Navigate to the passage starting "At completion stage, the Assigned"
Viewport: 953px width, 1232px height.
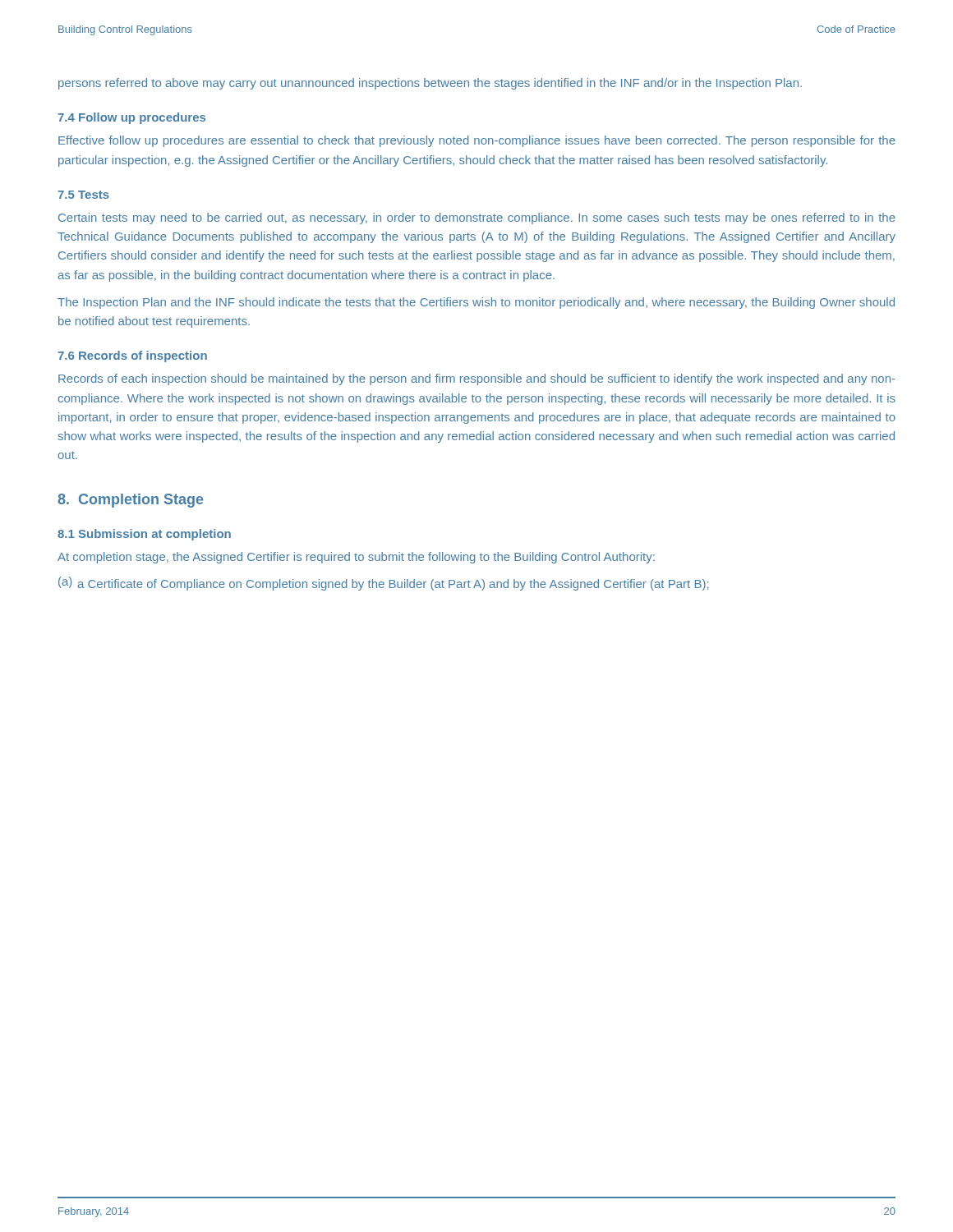point(476,556)
